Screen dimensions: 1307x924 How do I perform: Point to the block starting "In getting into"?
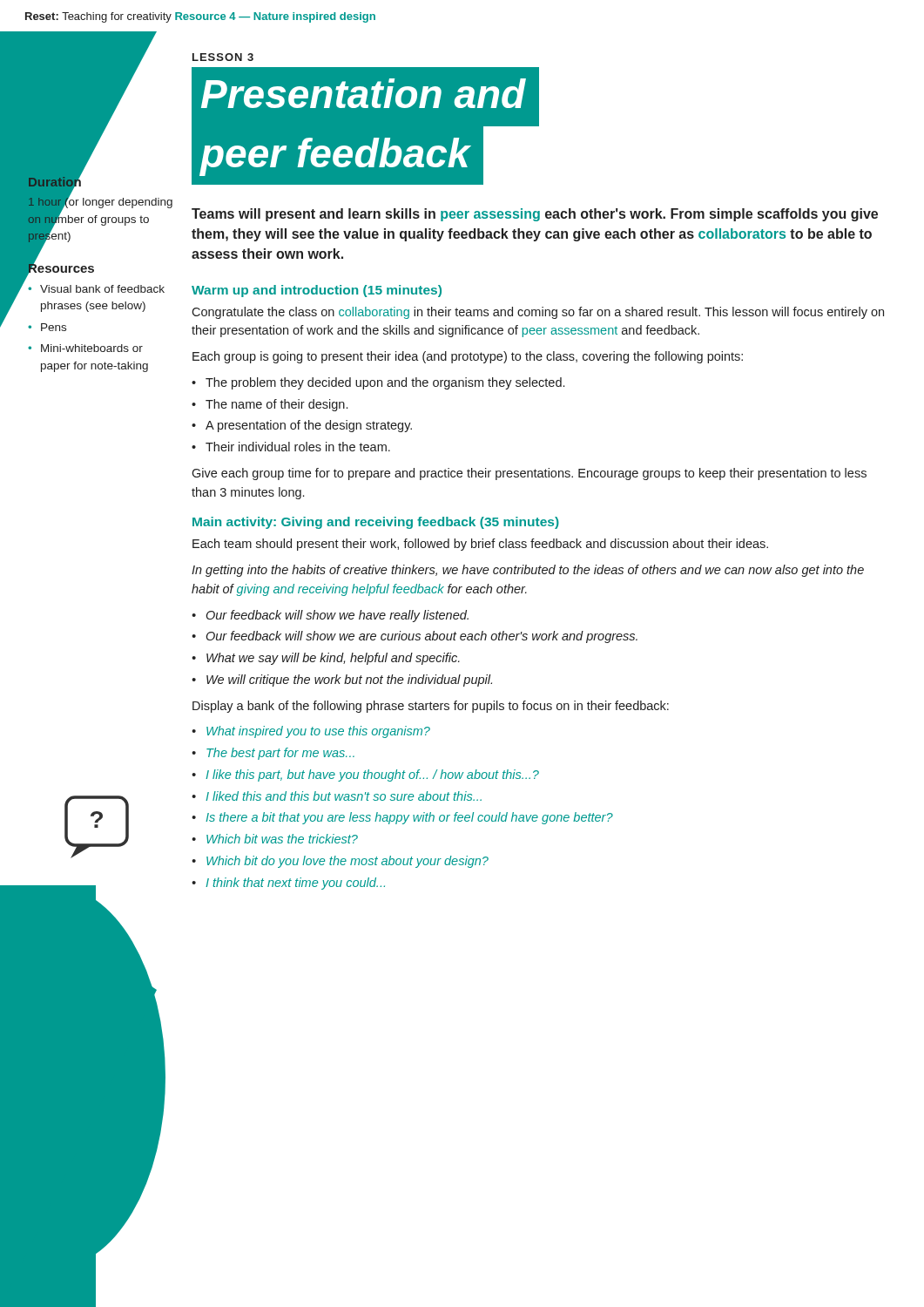[x=528, y=579]
